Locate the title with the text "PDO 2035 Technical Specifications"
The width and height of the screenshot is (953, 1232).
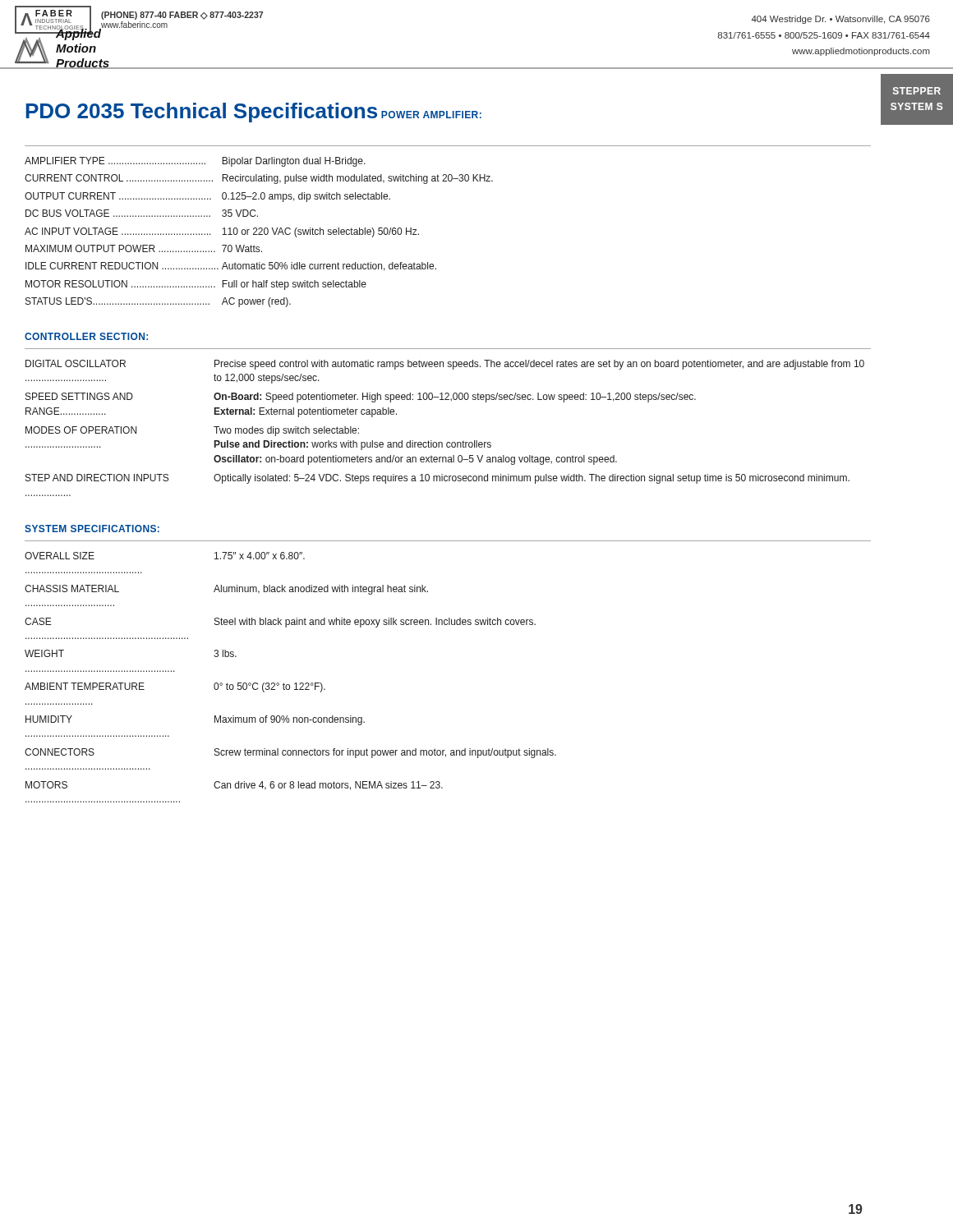201,111
